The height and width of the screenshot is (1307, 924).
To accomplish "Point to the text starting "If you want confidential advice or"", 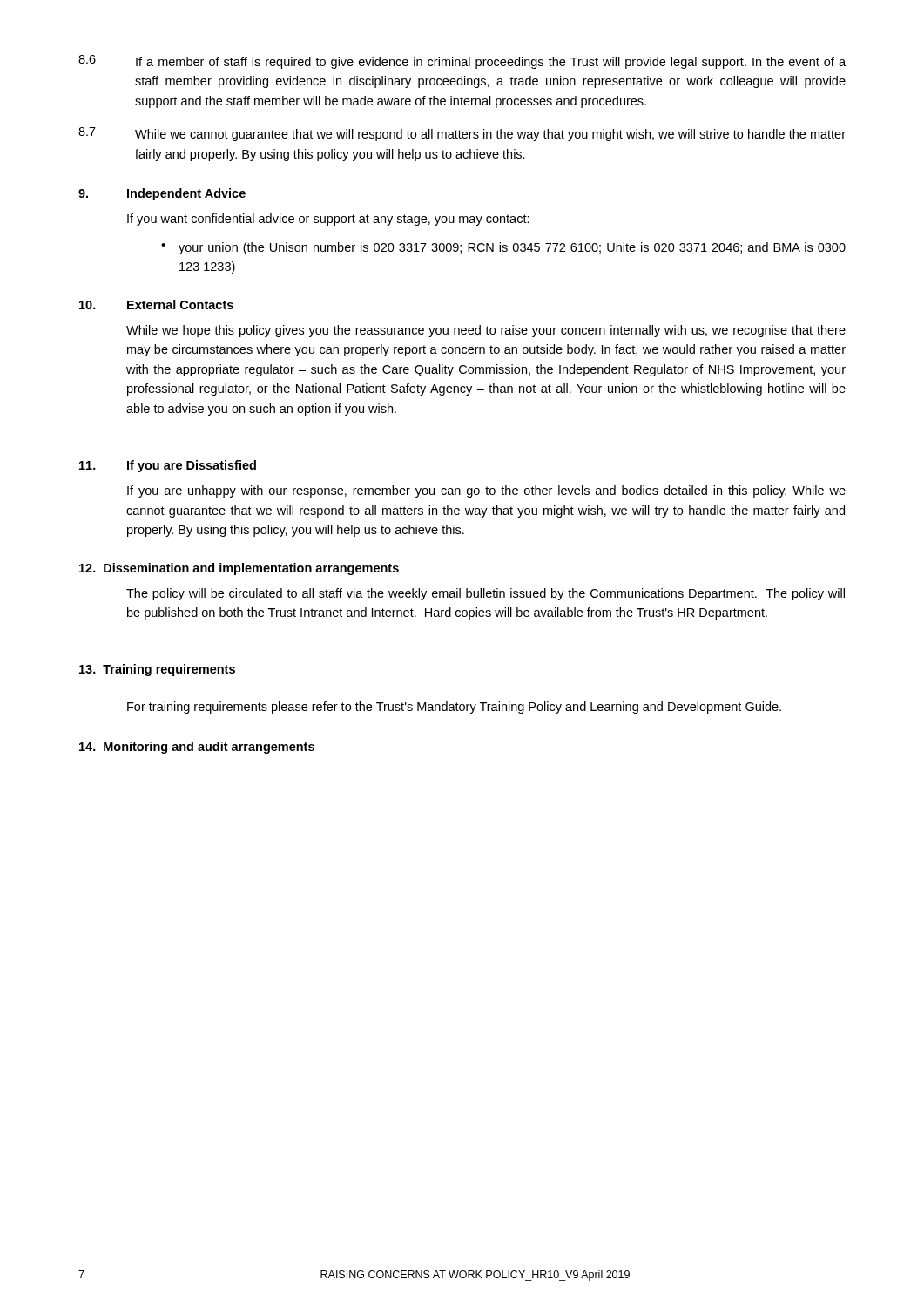I will (328, 219).
